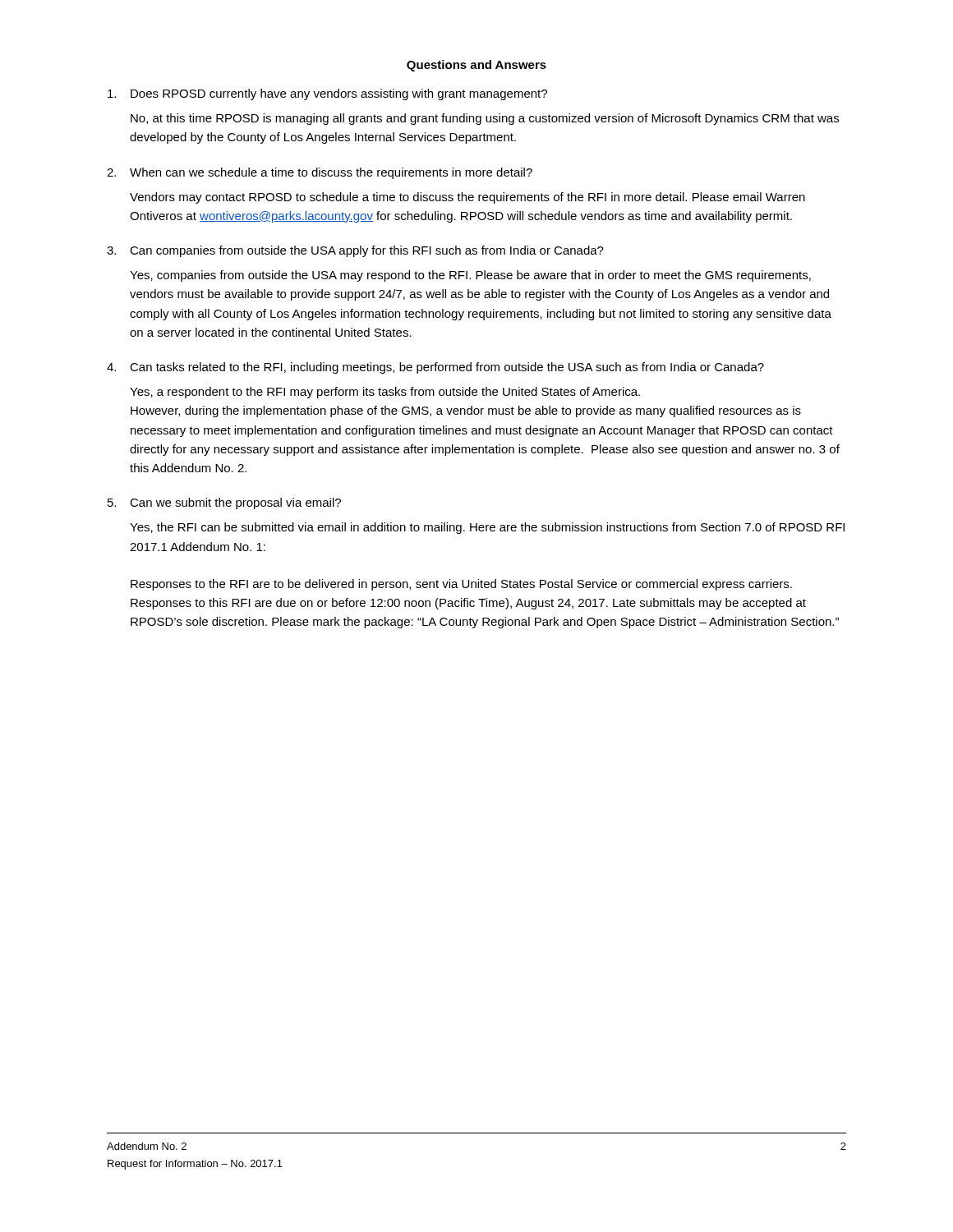Point to the block beginning "Responses to the RFI are to be"
Screen dimensions: 1232x953
tap(485, 602)
